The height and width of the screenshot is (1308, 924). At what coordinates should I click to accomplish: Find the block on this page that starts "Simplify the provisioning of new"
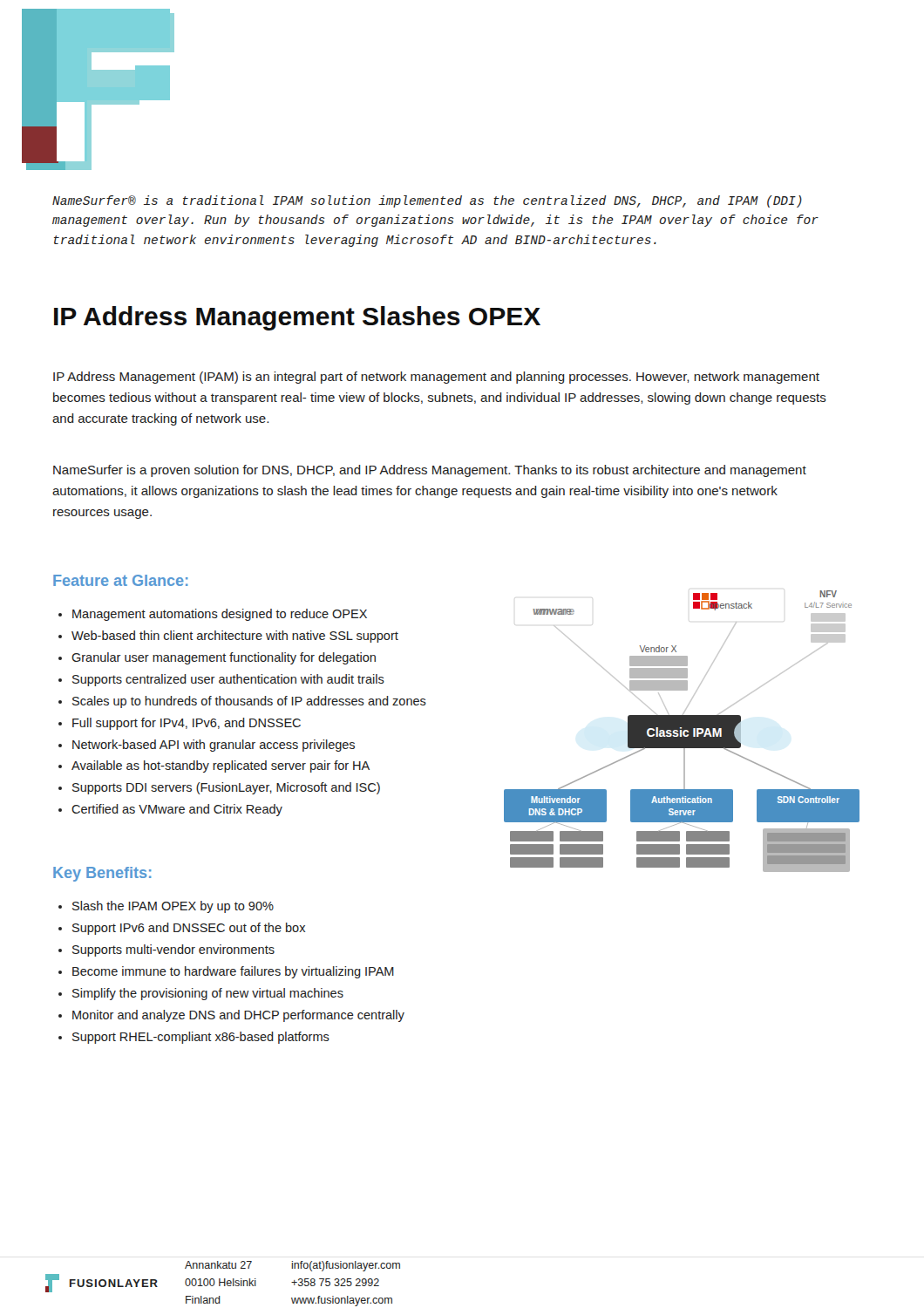click(207, 993)
